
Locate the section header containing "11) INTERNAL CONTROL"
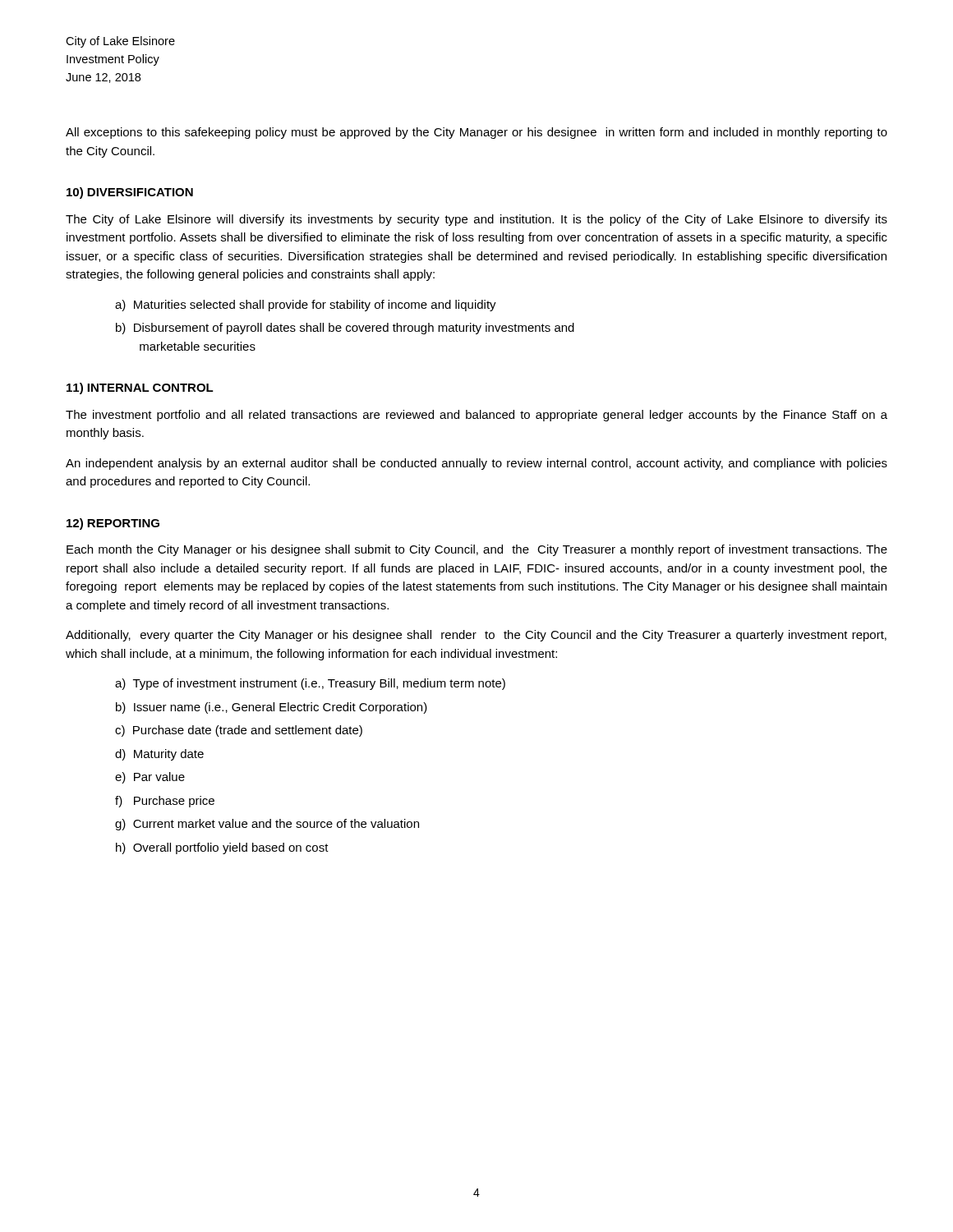[140, 387]
